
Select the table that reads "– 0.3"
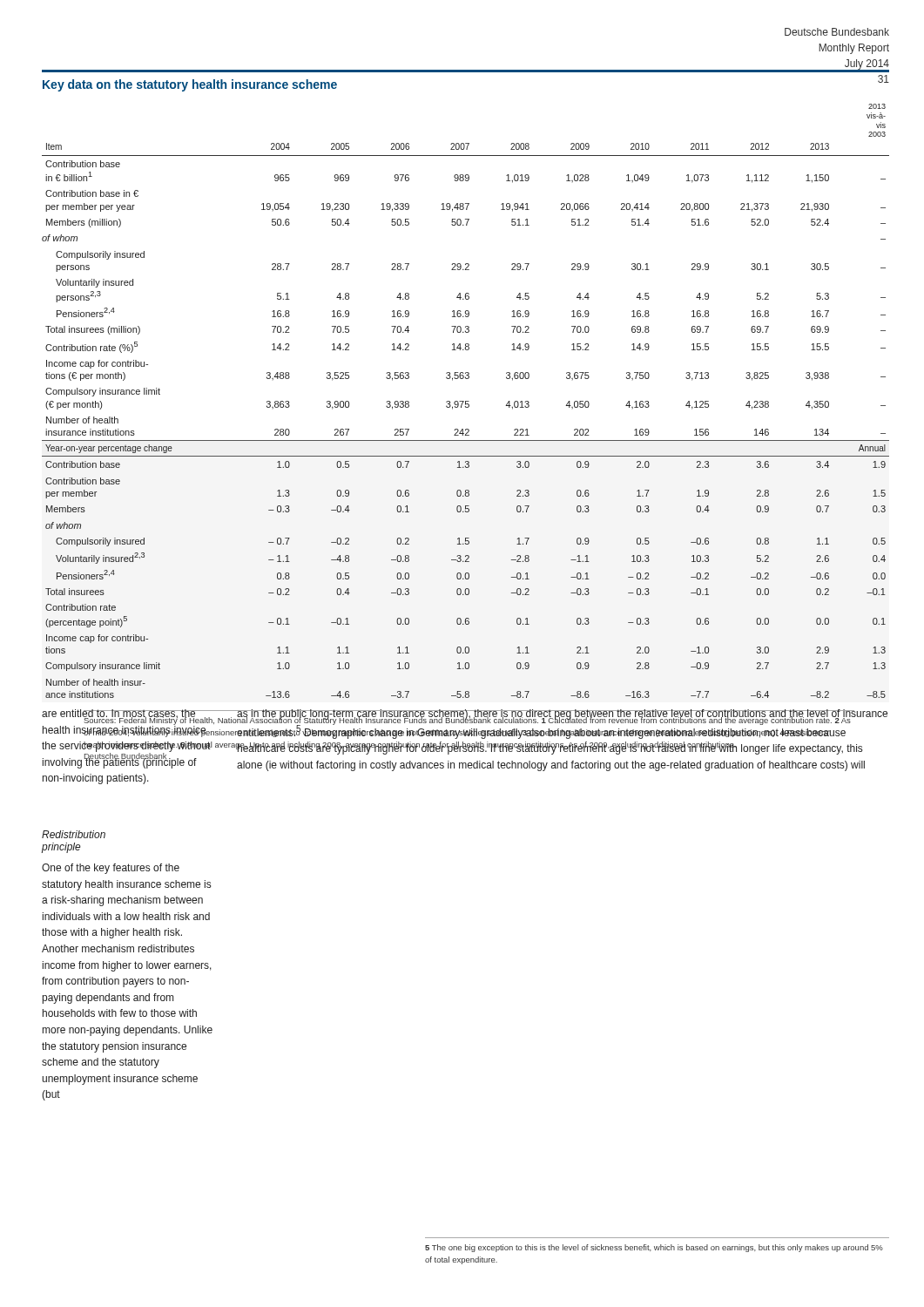465,401
